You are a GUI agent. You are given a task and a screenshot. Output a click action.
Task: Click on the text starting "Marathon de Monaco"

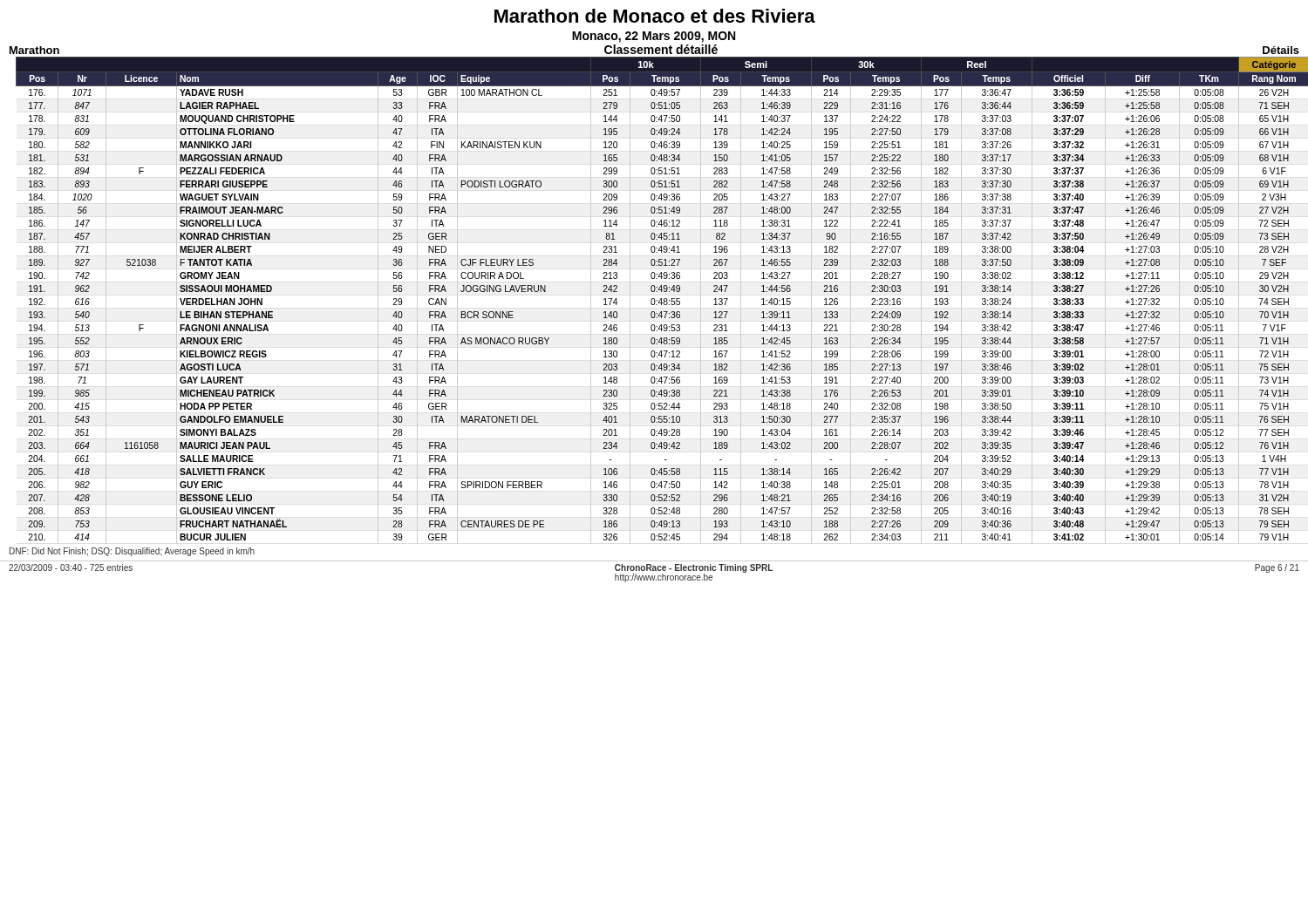654,16
